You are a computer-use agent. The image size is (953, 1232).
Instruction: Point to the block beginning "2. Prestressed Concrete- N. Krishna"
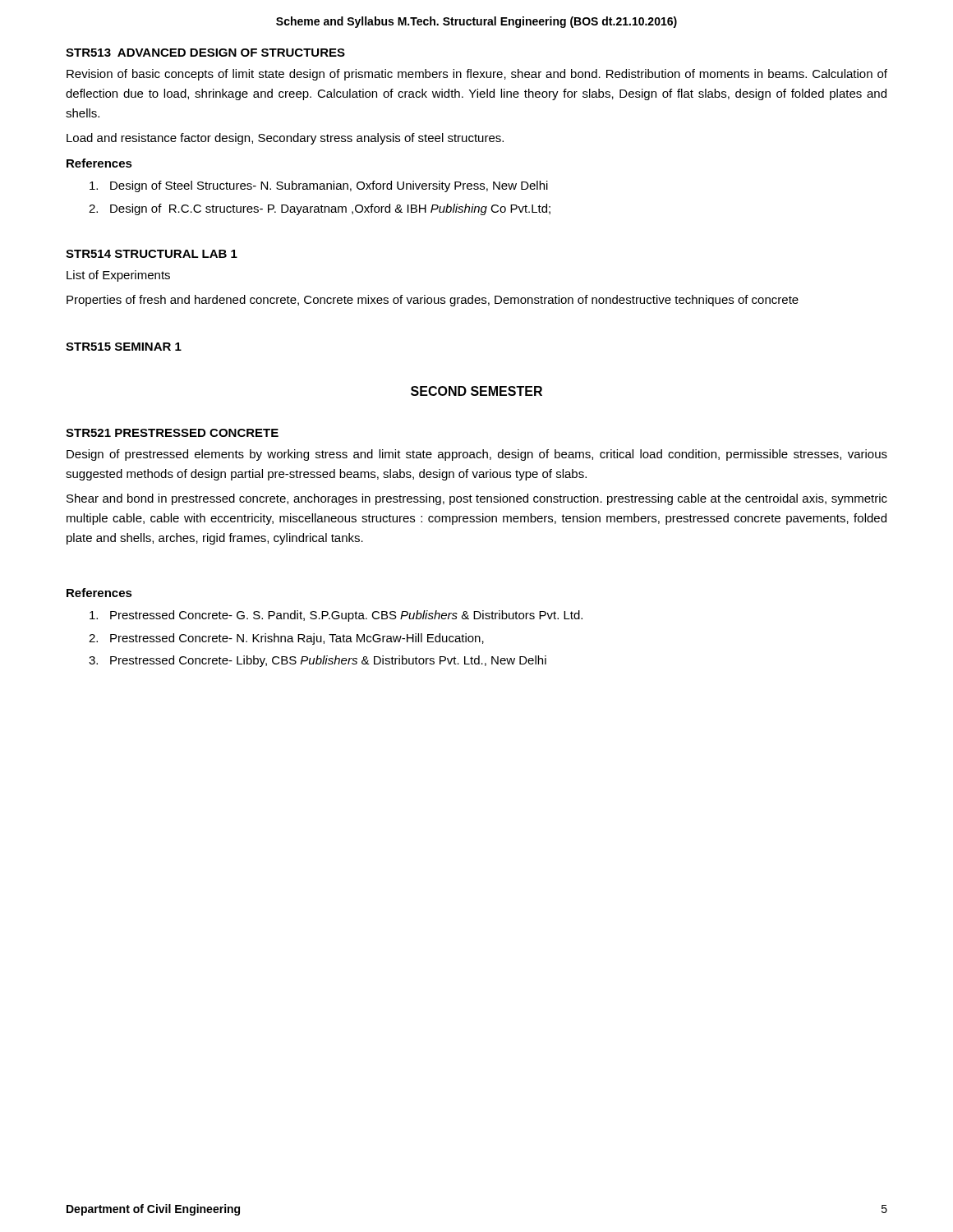tap(287, 637)
